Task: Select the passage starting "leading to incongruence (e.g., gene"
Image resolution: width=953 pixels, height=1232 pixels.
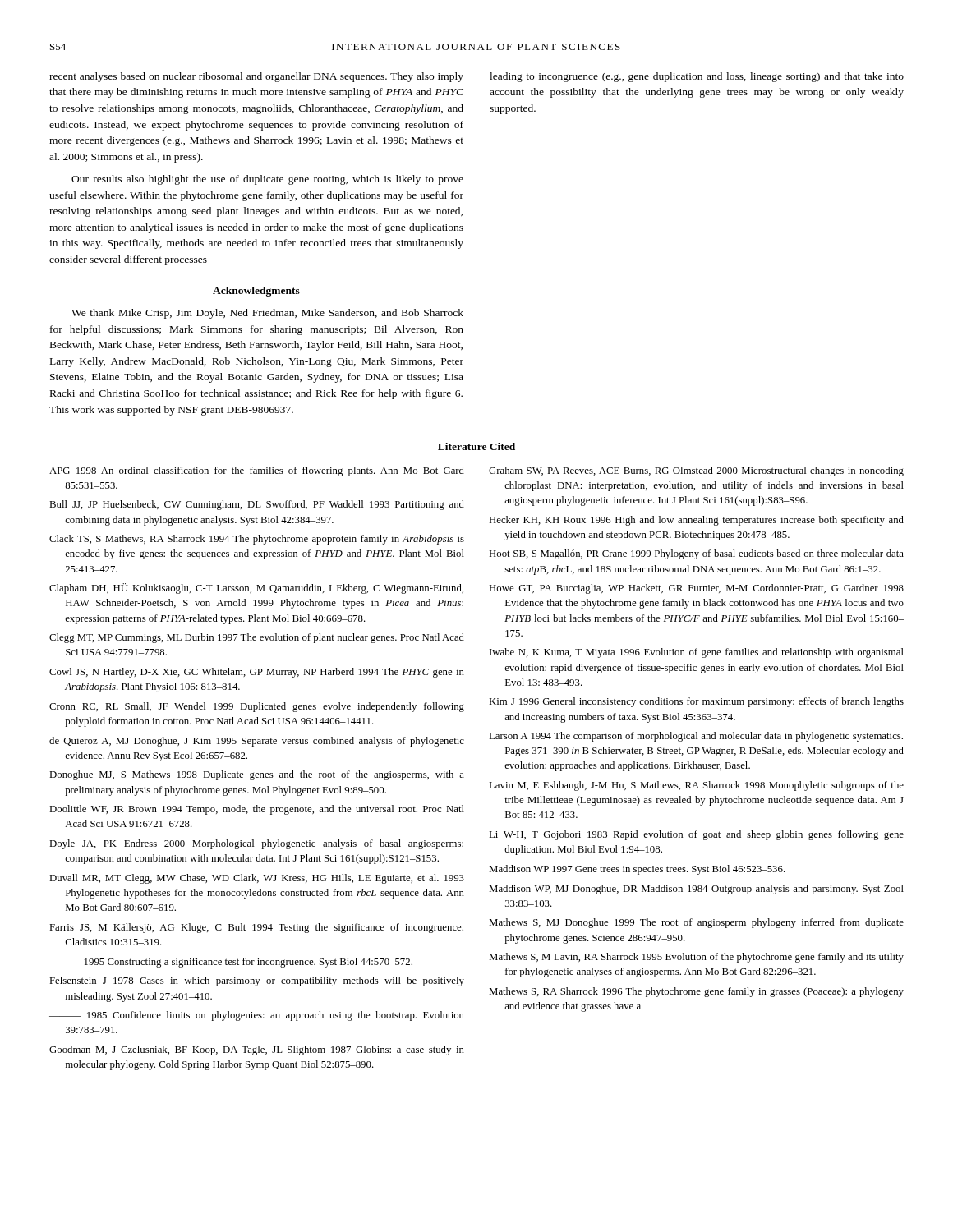Action: point(697,92)
